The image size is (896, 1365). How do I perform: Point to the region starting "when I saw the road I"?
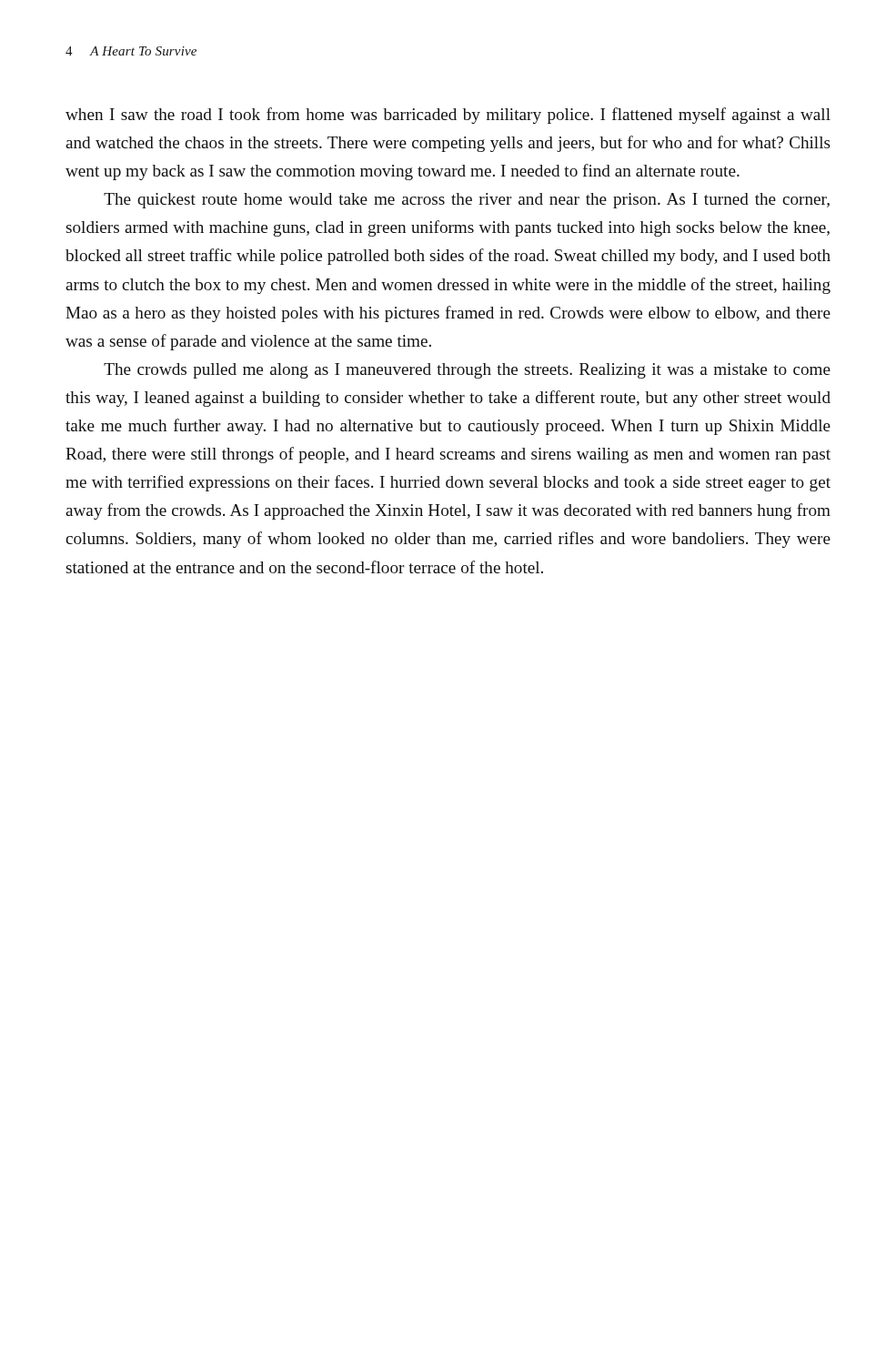click(x=448, y=116)
